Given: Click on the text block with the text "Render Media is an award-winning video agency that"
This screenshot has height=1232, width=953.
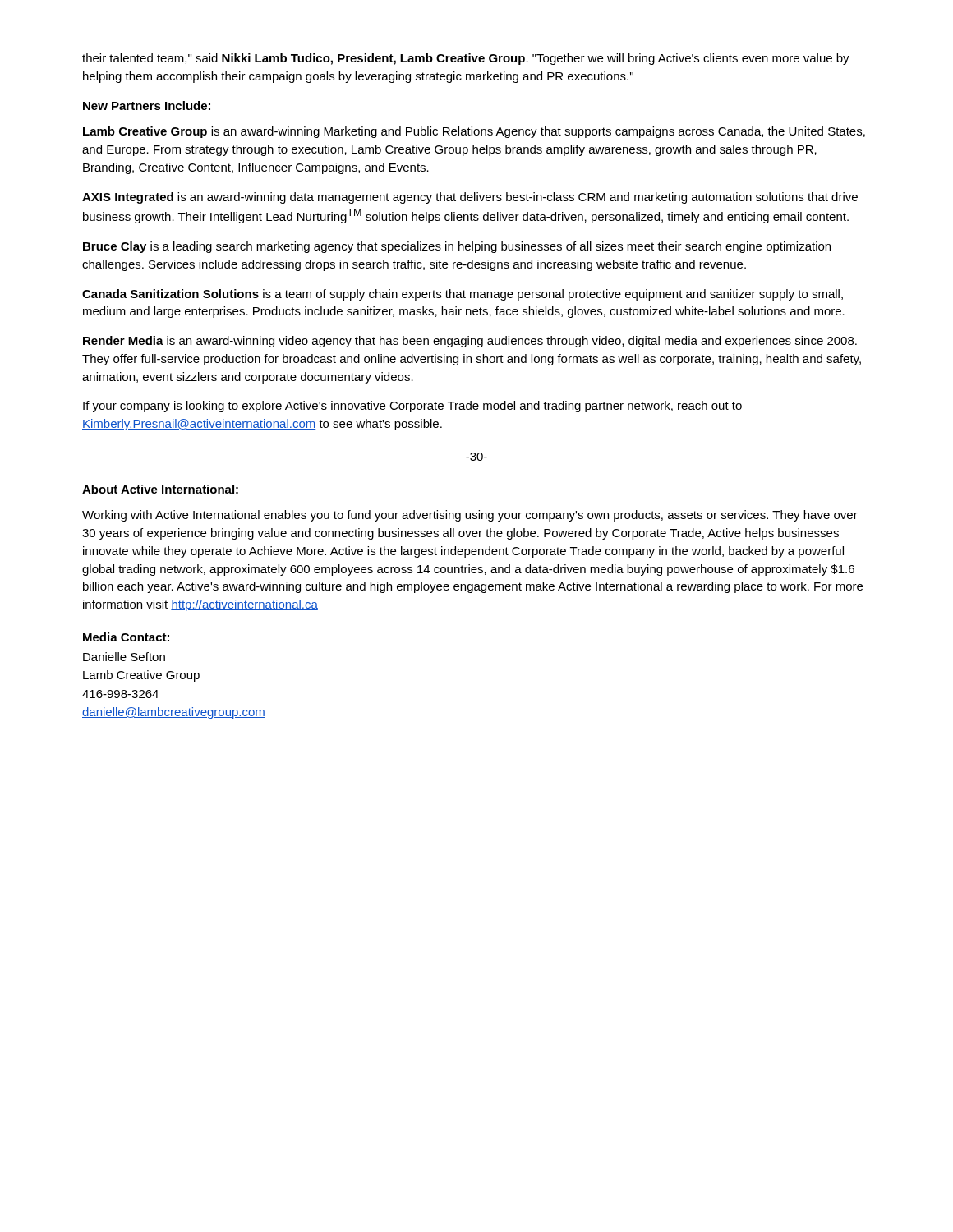Looking at the screenshot, I should pyautogui.click(x=472, y=358).
